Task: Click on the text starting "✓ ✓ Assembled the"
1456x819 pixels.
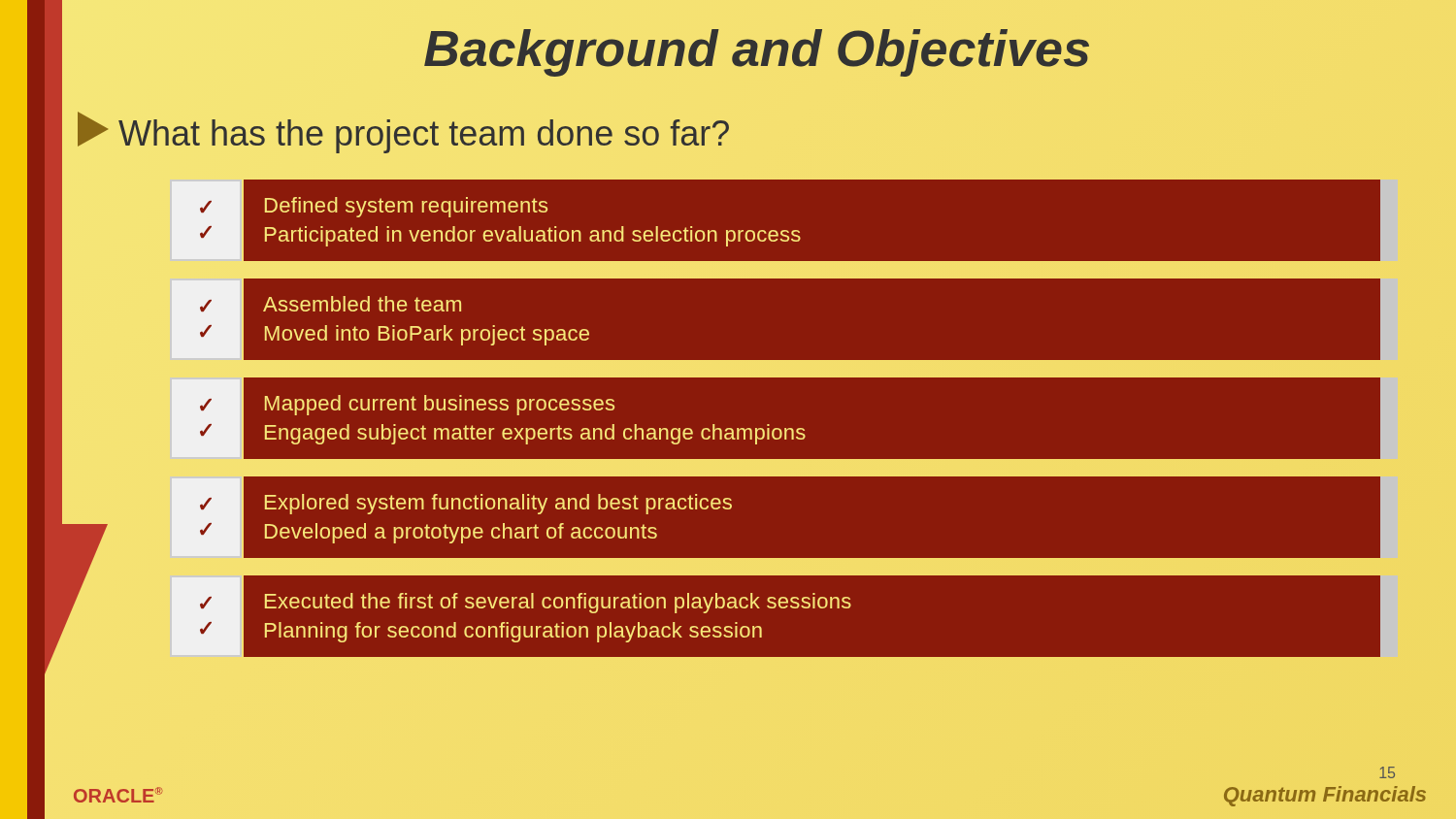Action: click(784, 319)
